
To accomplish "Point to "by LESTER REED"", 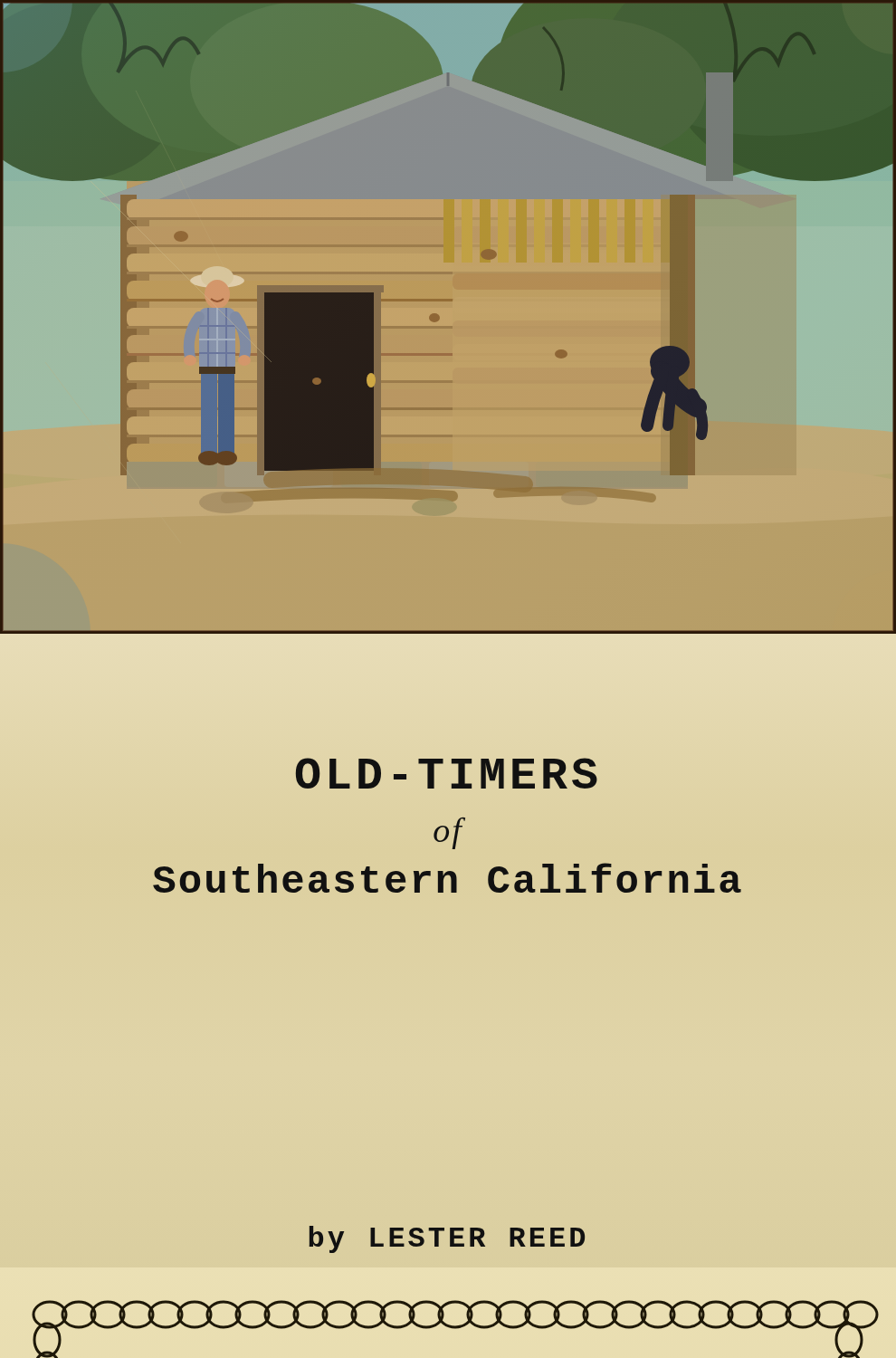I will 448,1239.
